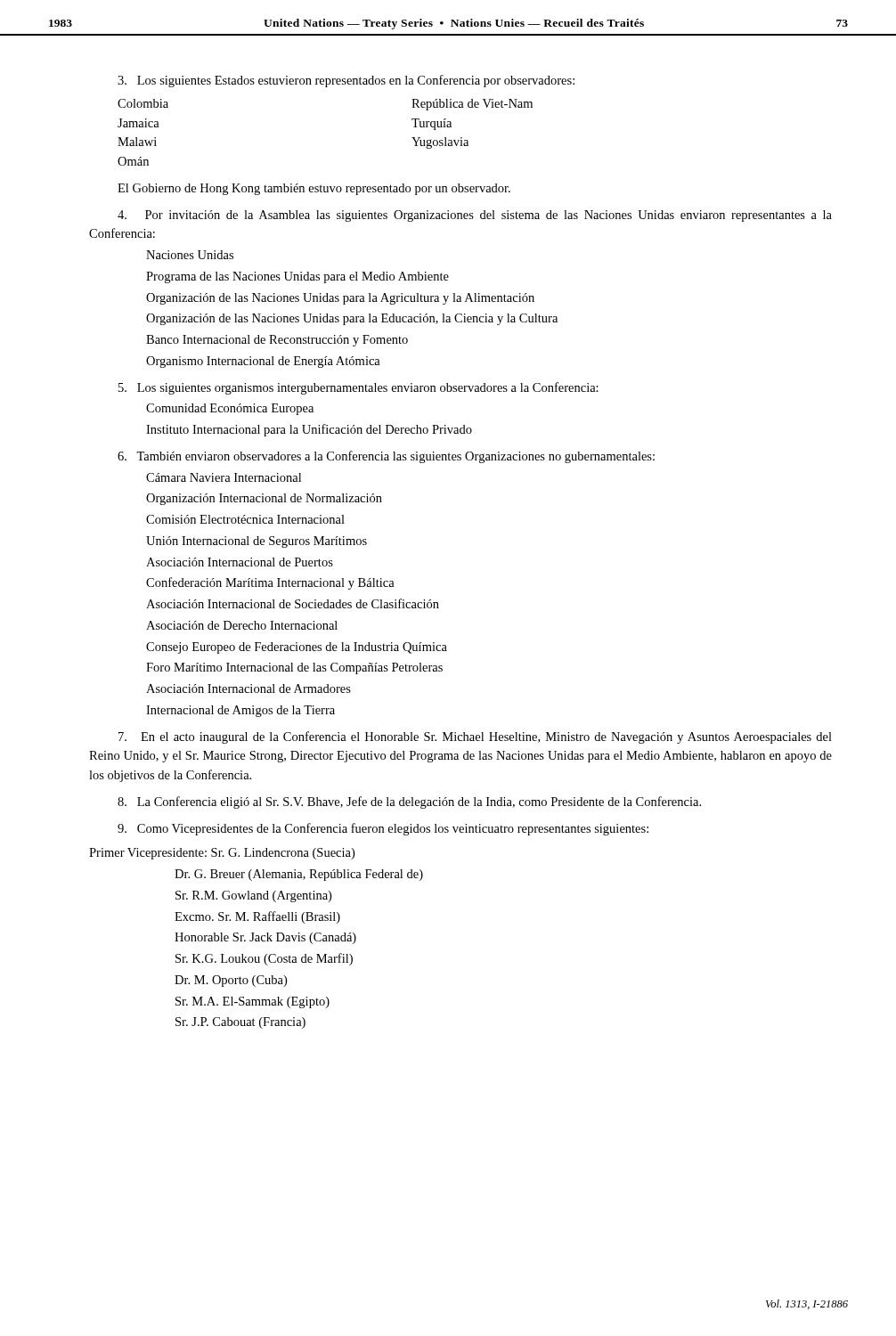The width and height of the screenshot is (896, 1336).
Task: Point to the block beginning "Por invitación de la"
Action: click(x=460, y=224)
